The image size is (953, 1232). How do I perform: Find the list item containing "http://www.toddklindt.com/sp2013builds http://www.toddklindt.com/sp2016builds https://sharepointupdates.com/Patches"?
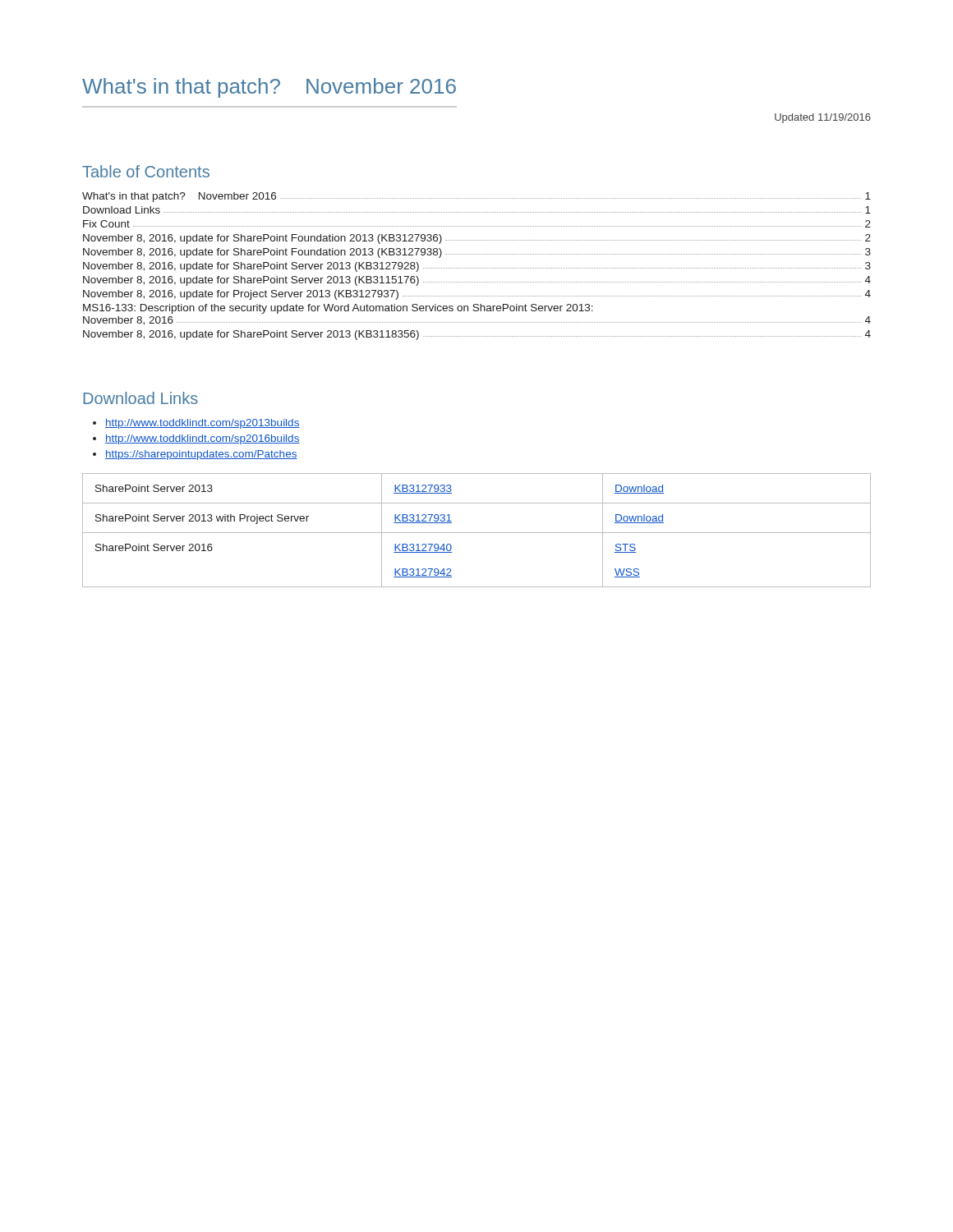pyautogui.click(x=196, y=424)
